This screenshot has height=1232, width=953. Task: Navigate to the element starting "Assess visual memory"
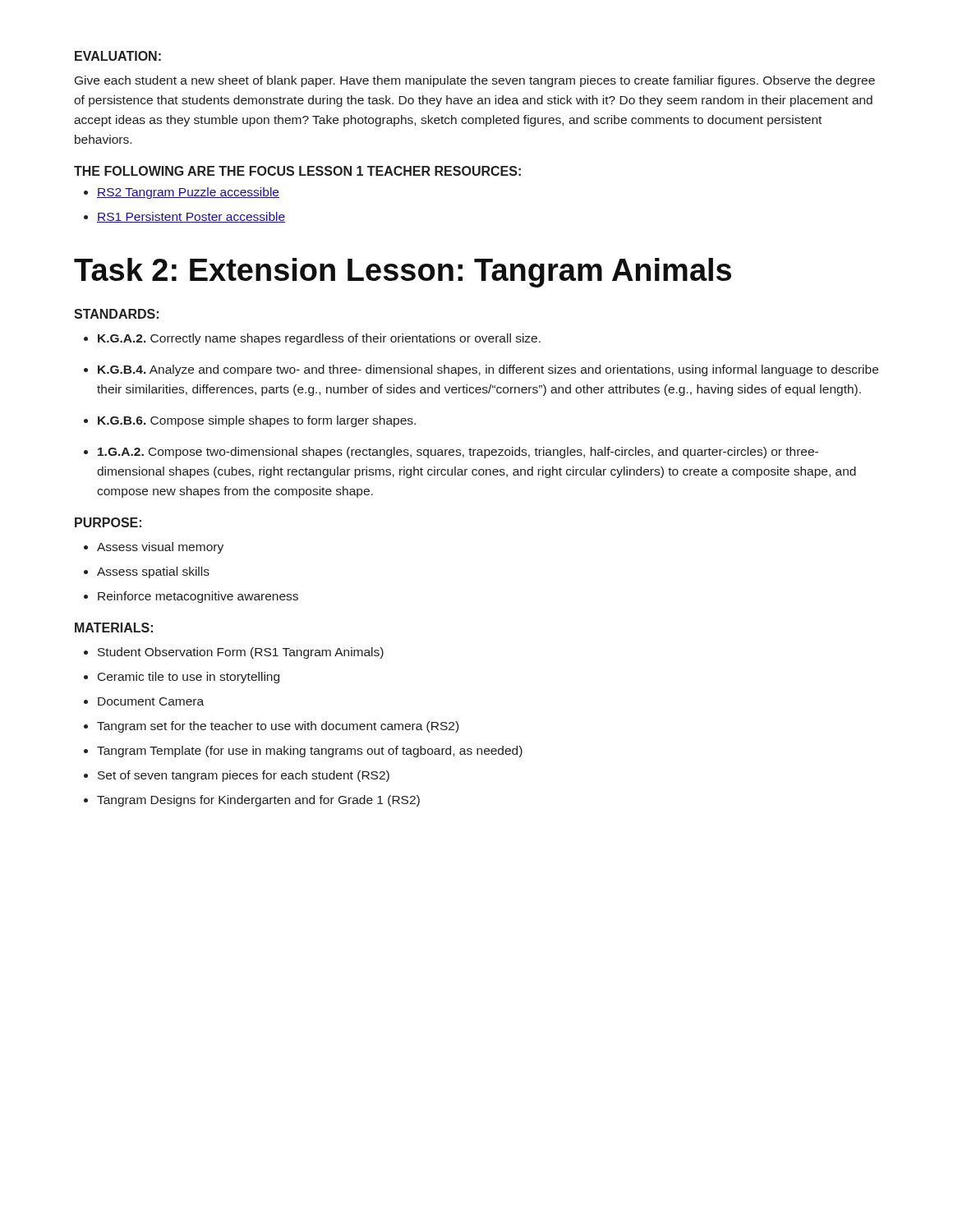pos(160,547)
